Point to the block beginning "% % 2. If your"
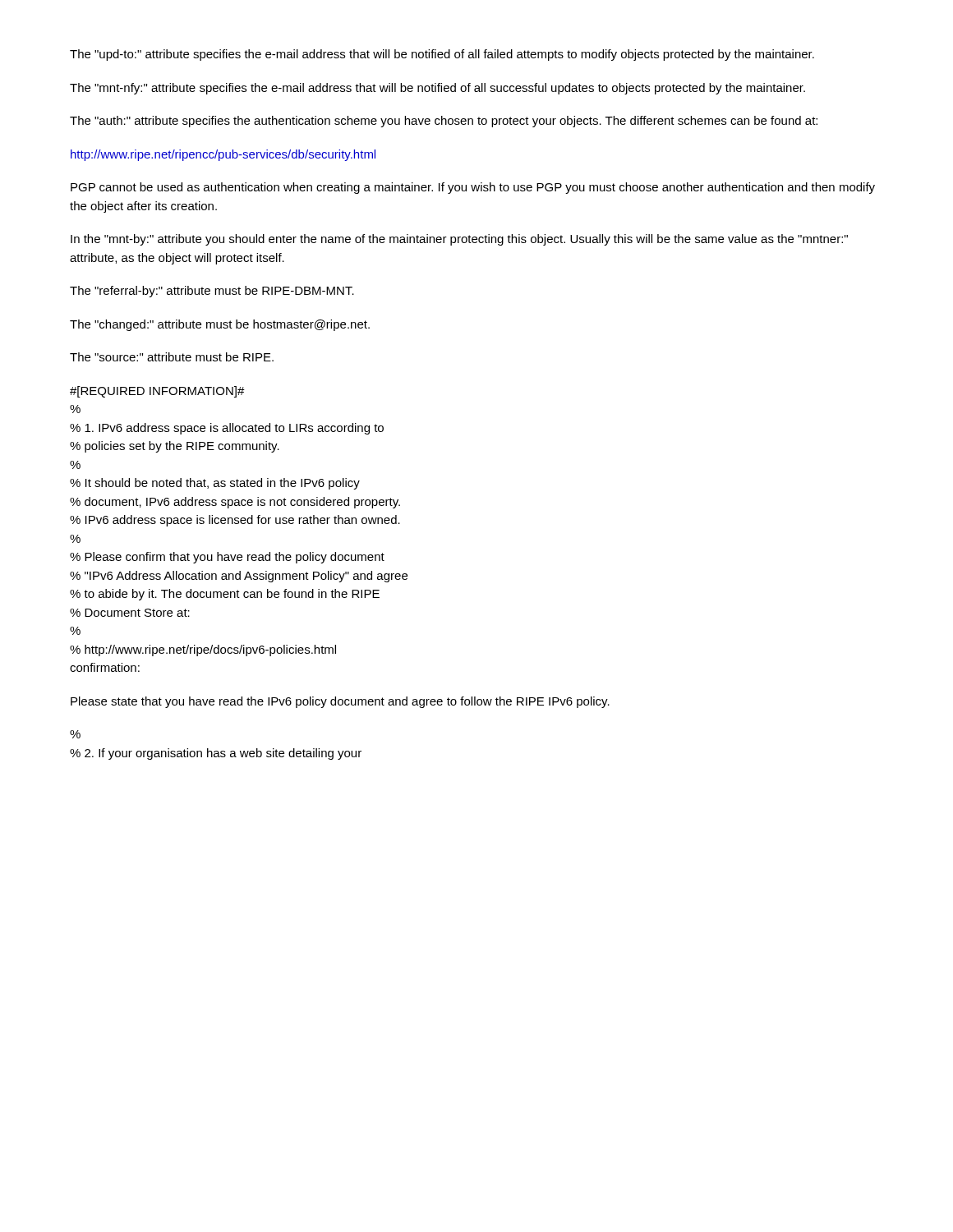The image size is (953, 1232). (x=216, y=743)
